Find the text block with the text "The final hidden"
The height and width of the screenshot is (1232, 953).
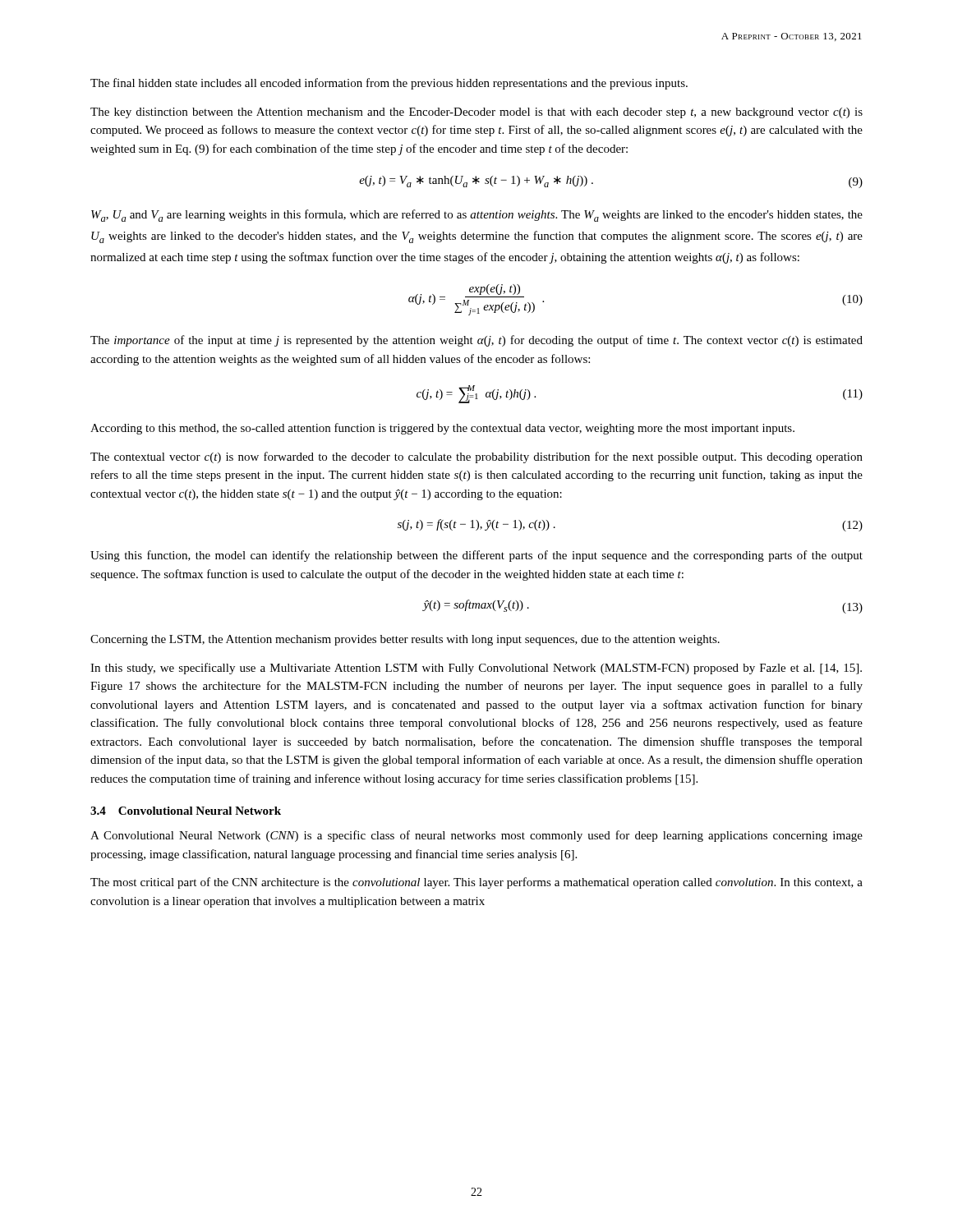[476, 83]
